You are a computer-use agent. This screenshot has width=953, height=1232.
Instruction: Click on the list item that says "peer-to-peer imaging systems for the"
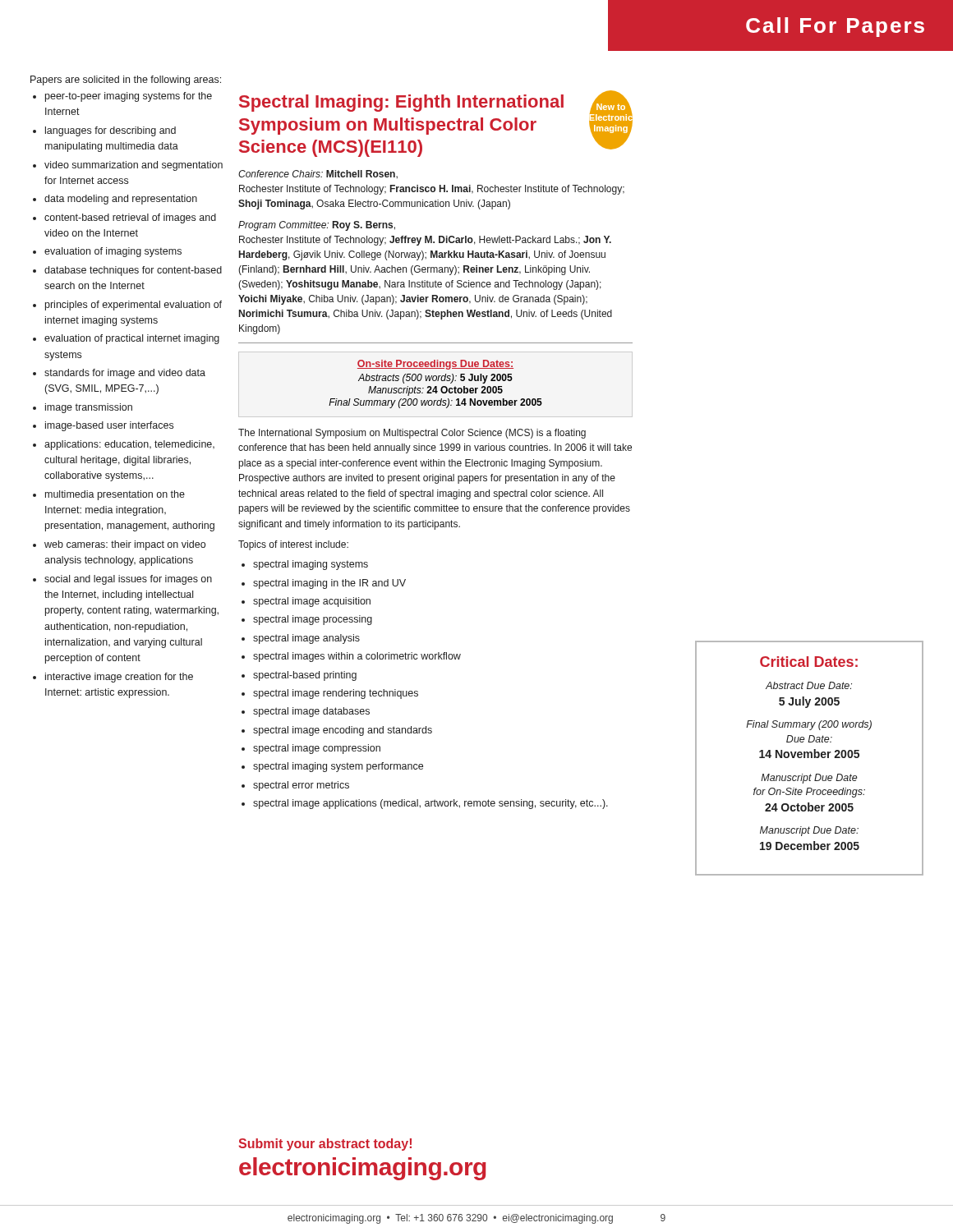coord(128,104)
